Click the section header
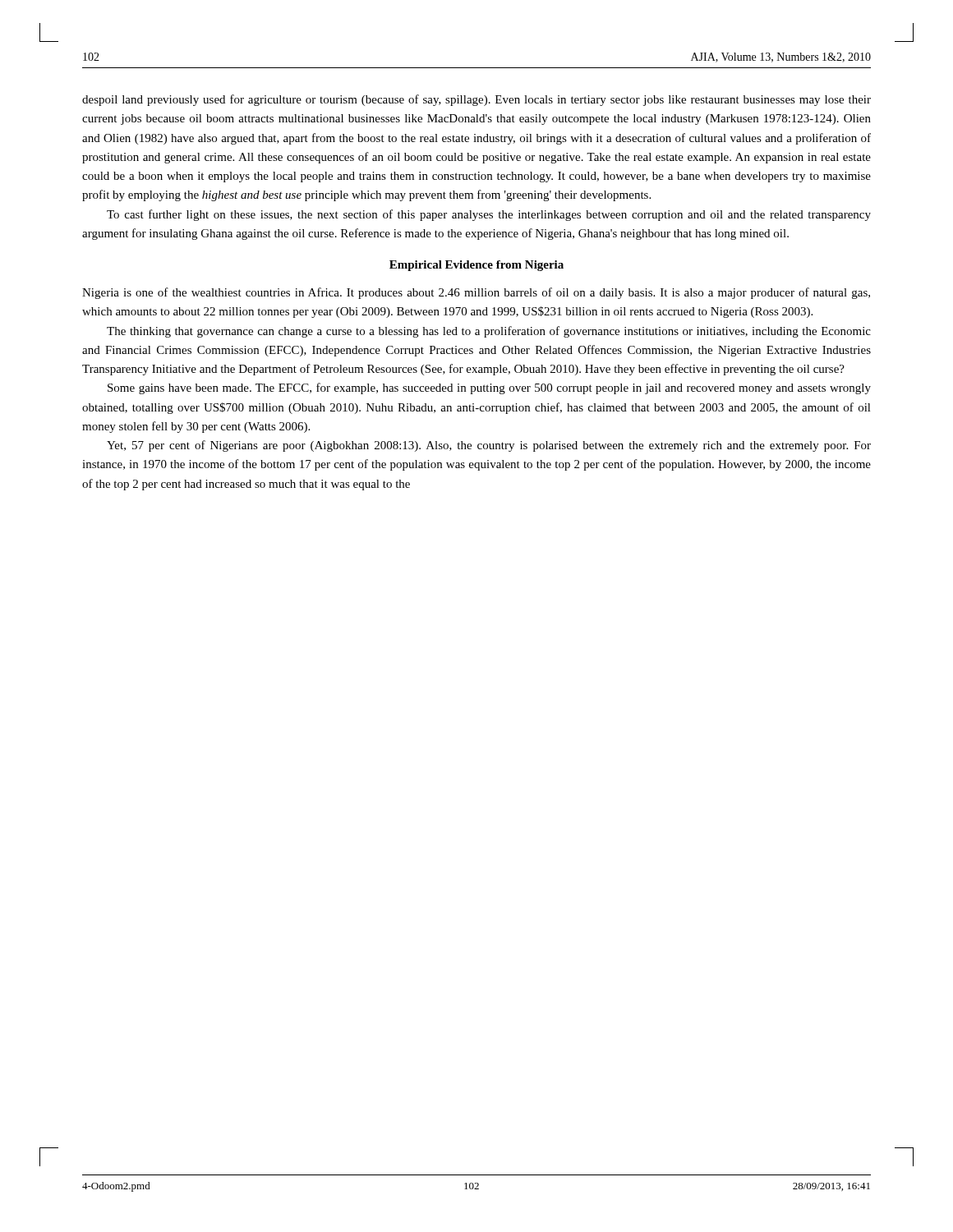 point(476,264)
